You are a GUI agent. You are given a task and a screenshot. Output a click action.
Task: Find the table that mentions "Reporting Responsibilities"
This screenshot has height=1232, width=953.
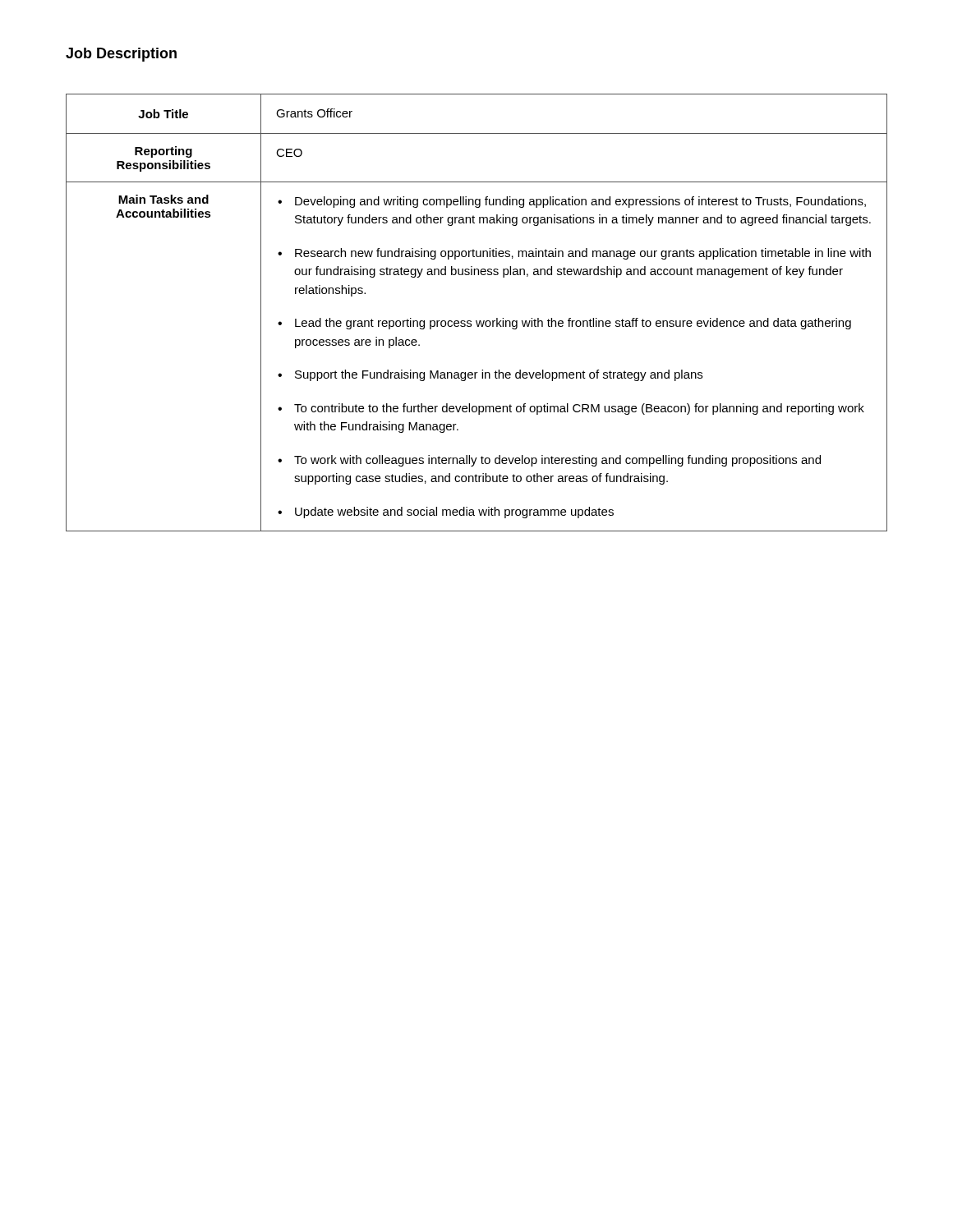coord(476,312)
